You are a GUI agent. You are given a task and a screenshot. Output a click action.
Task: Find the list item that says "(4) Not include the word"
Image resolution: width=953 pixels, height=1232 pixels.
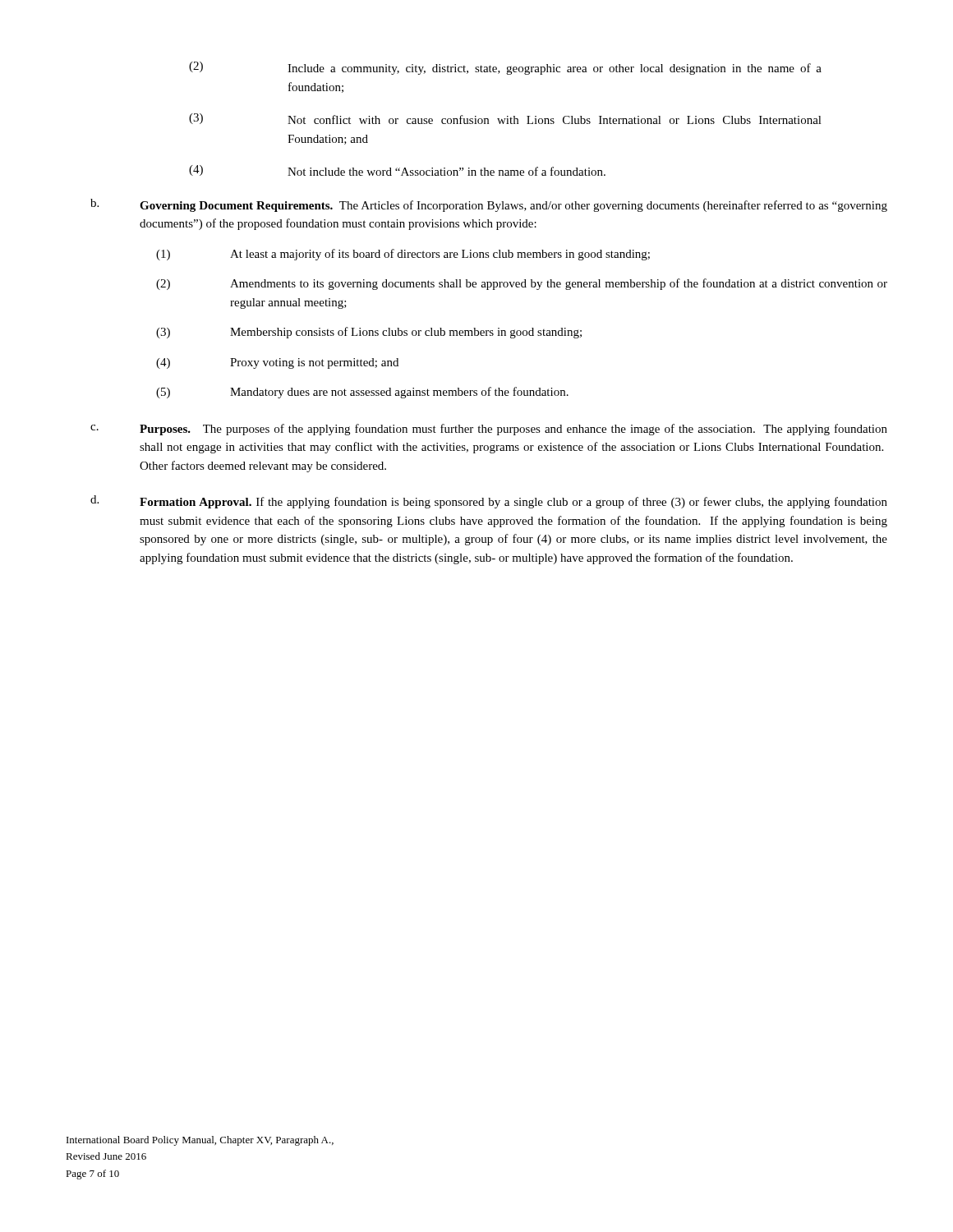476,172
